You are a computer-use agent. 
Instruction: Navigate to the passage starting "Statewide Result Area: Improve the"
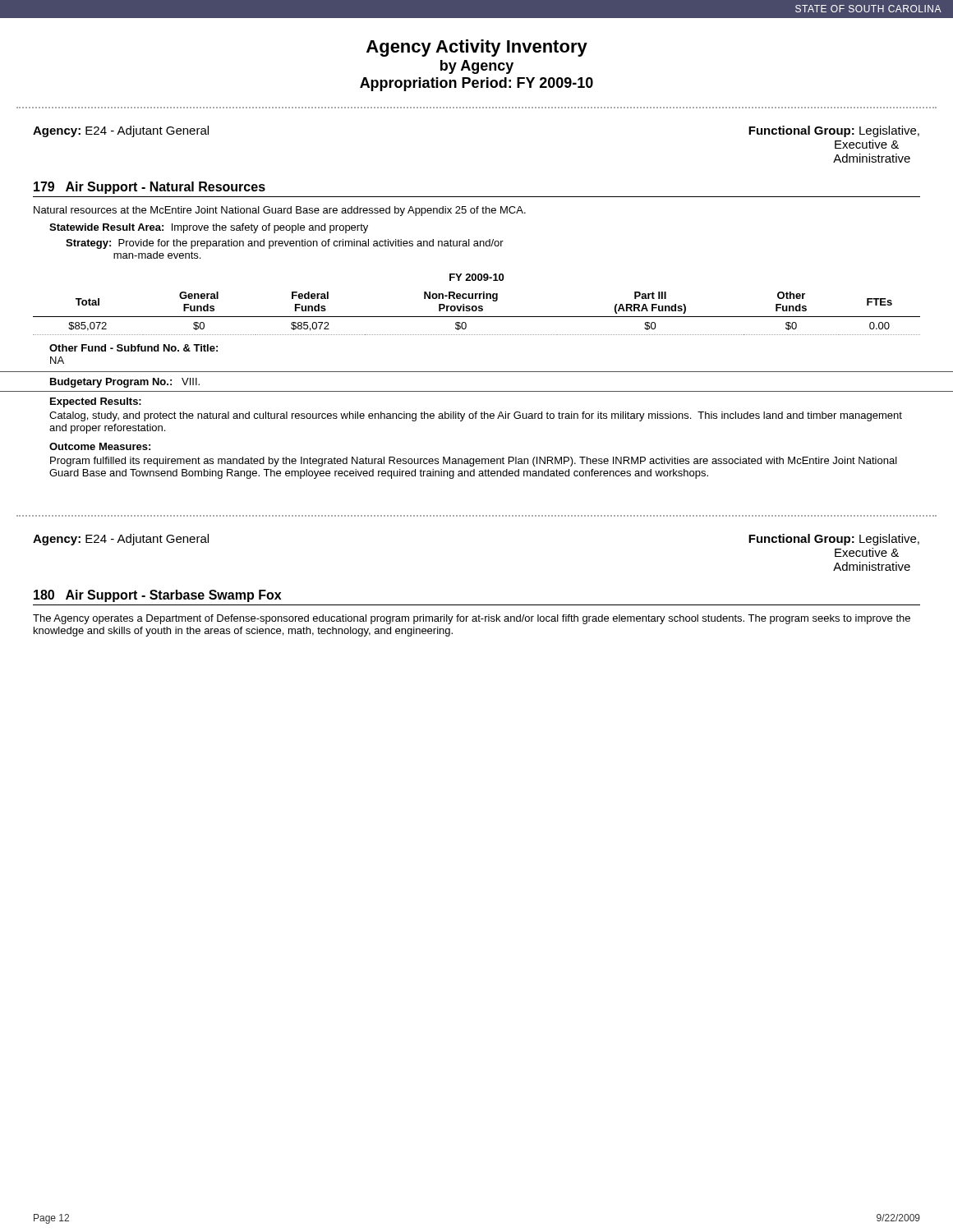(x=209, y=227)
